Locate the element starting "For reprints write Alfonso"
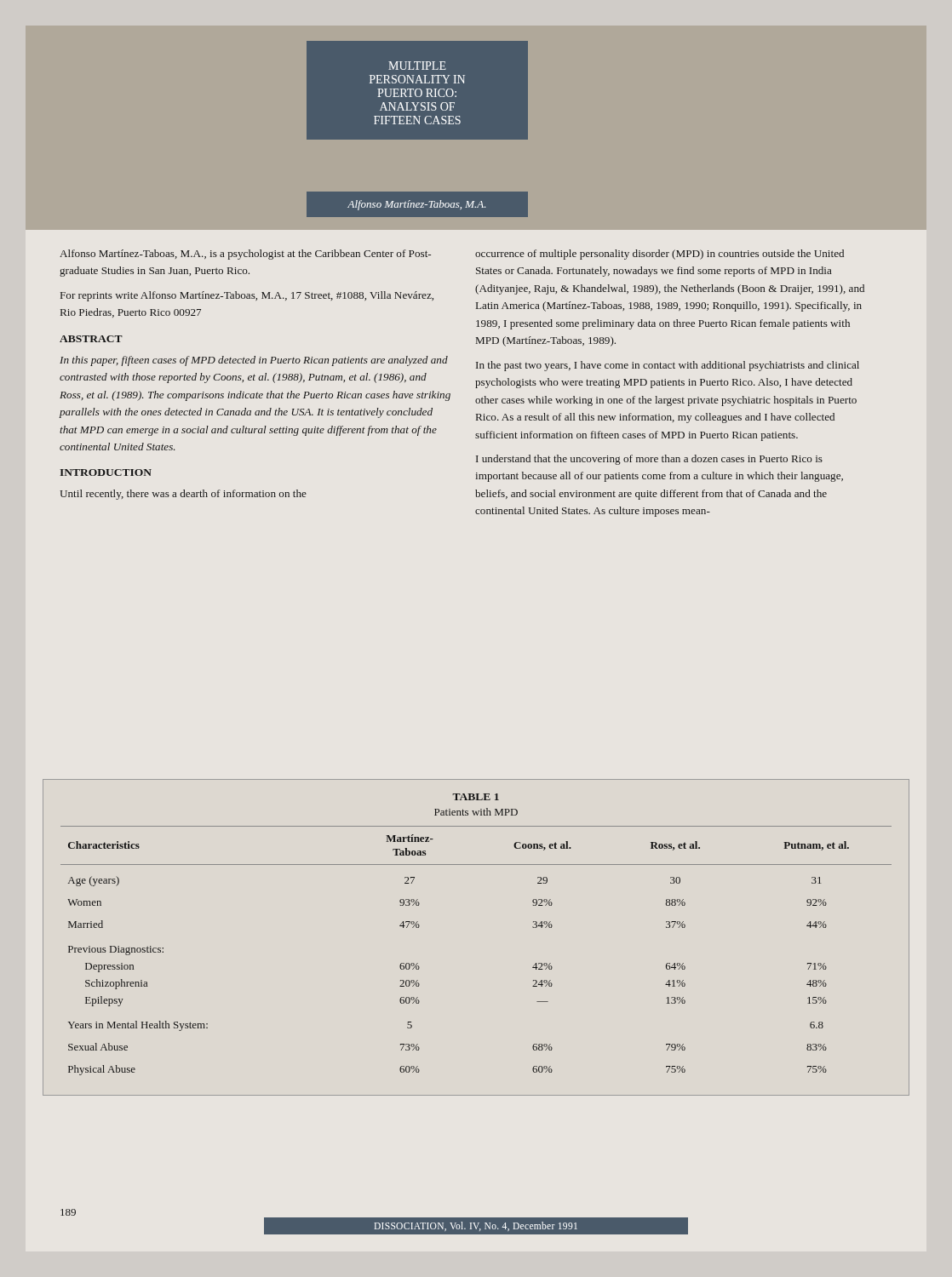The image size is (952, 1277). pos(247,304)
